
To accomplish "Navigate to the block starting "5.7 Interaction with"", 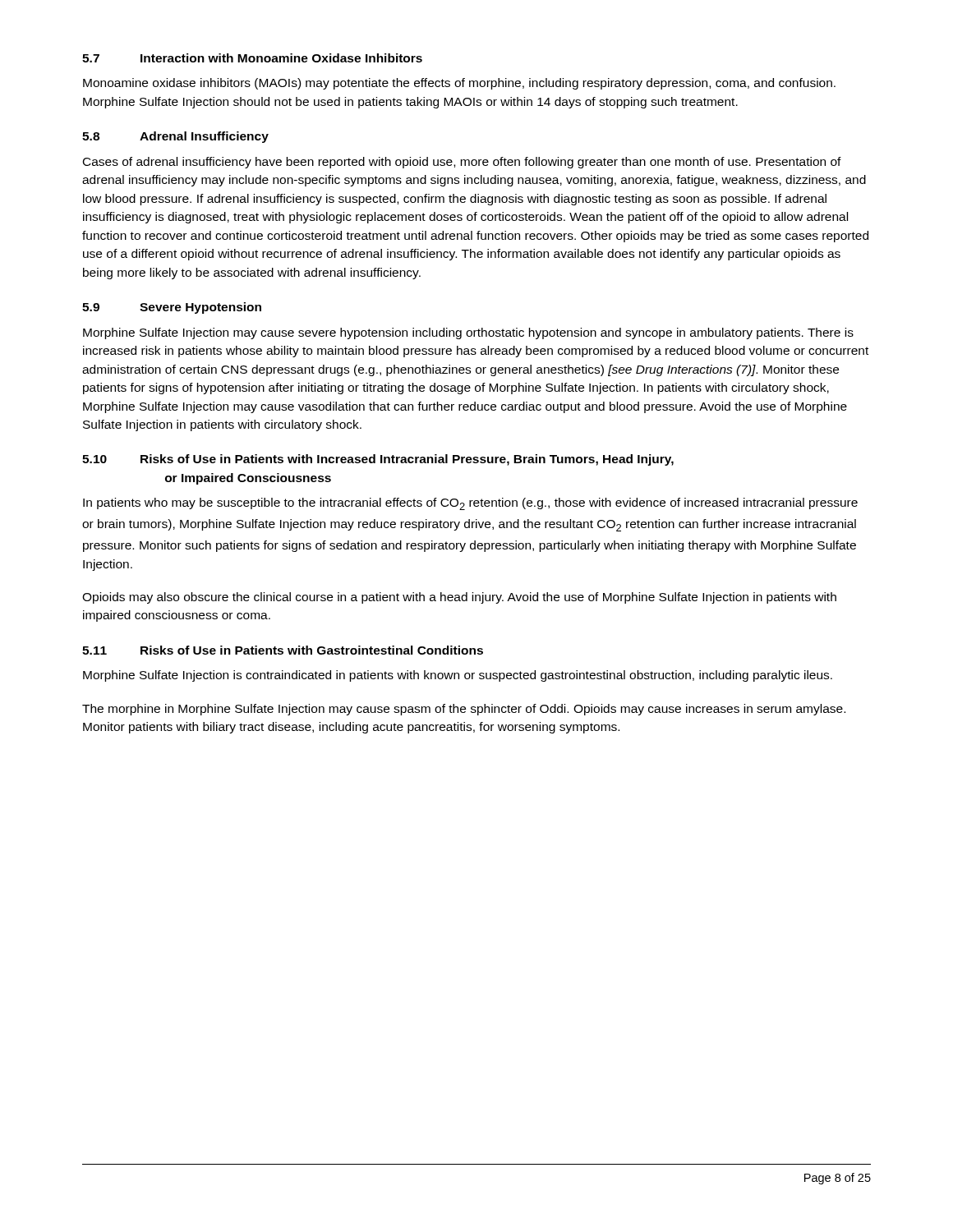I will pyautogui.click(x=252, y=59).
